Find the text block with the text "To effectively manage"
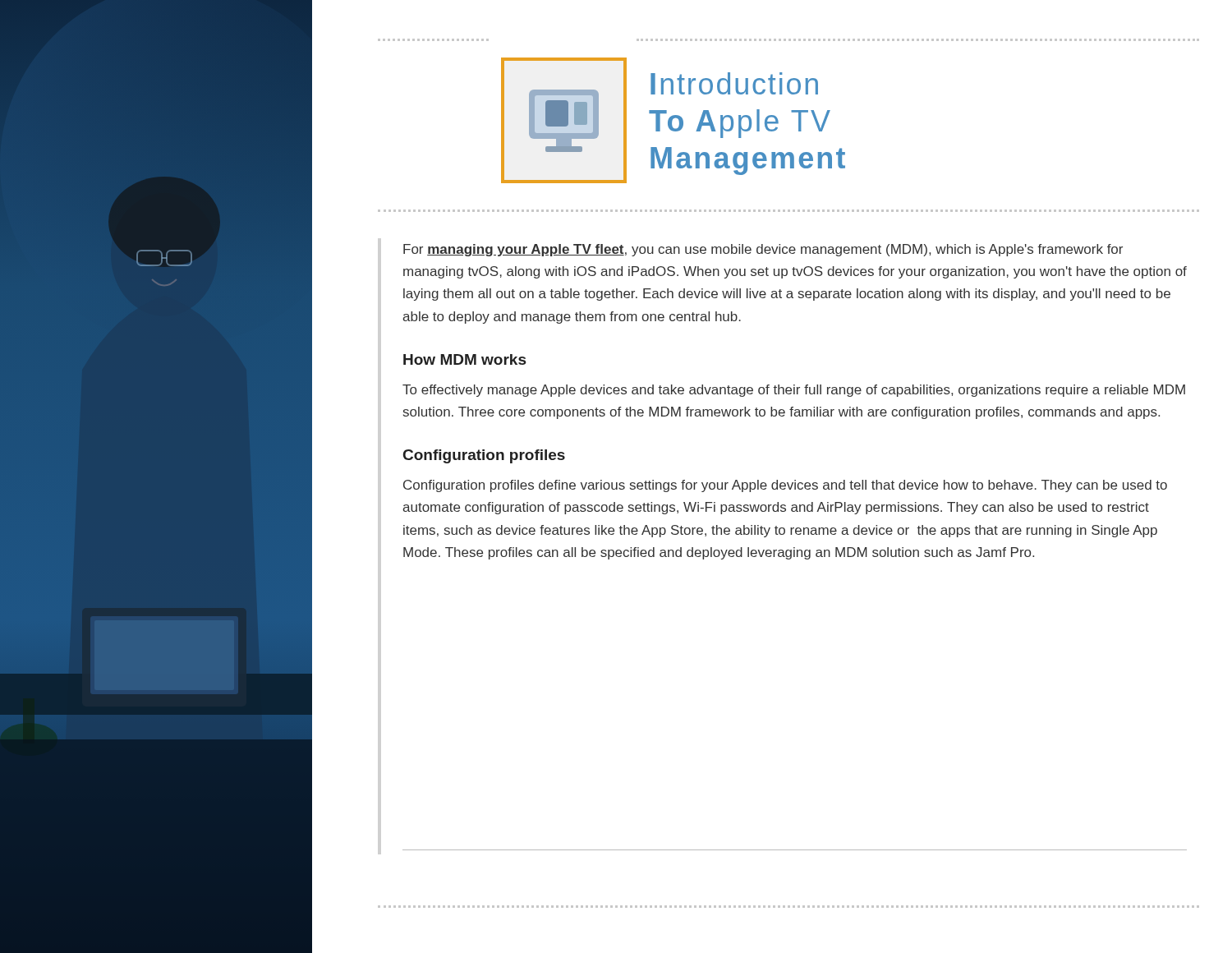 794,401
